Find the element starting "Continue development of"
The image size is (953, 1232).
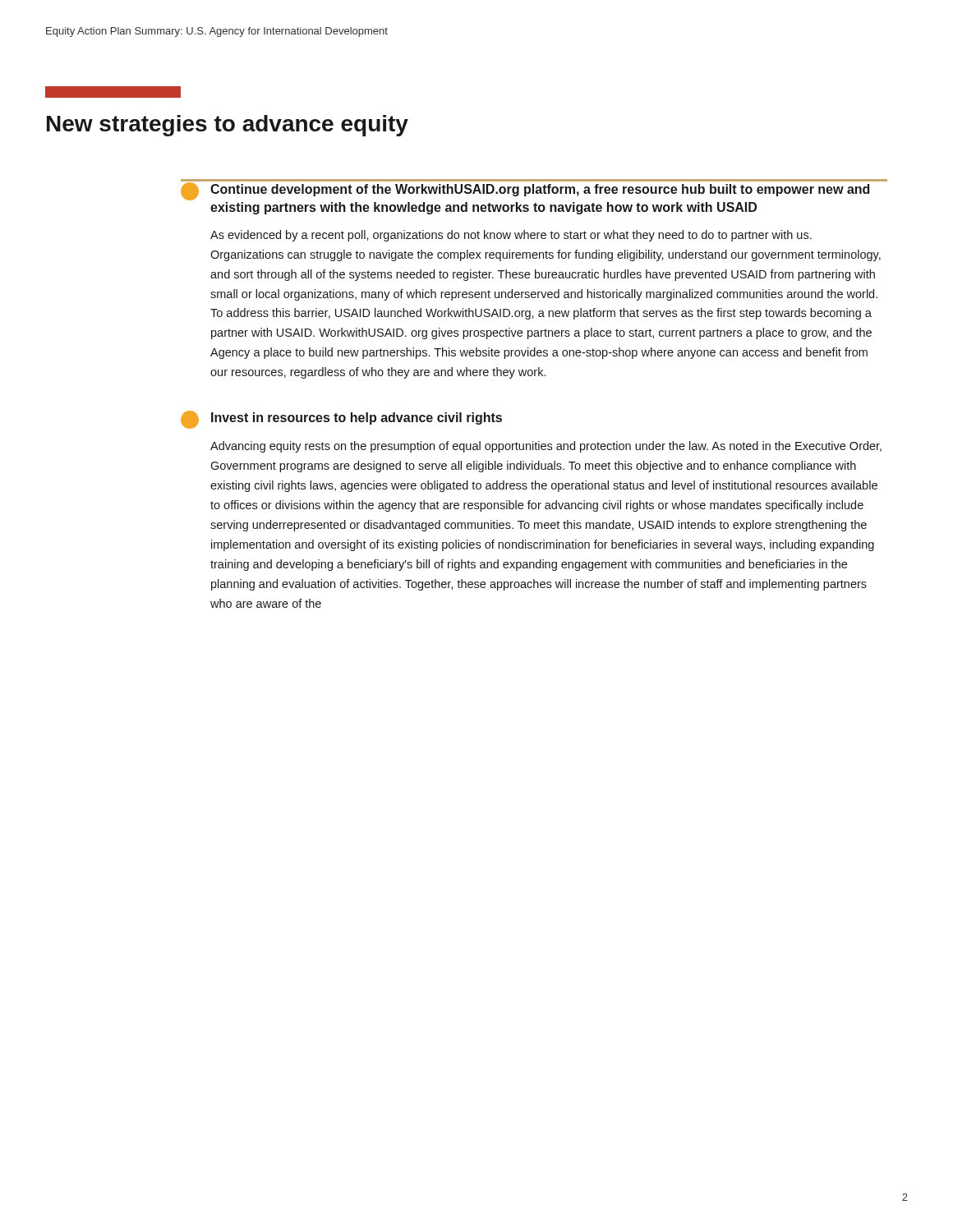(x=534, y=282)
